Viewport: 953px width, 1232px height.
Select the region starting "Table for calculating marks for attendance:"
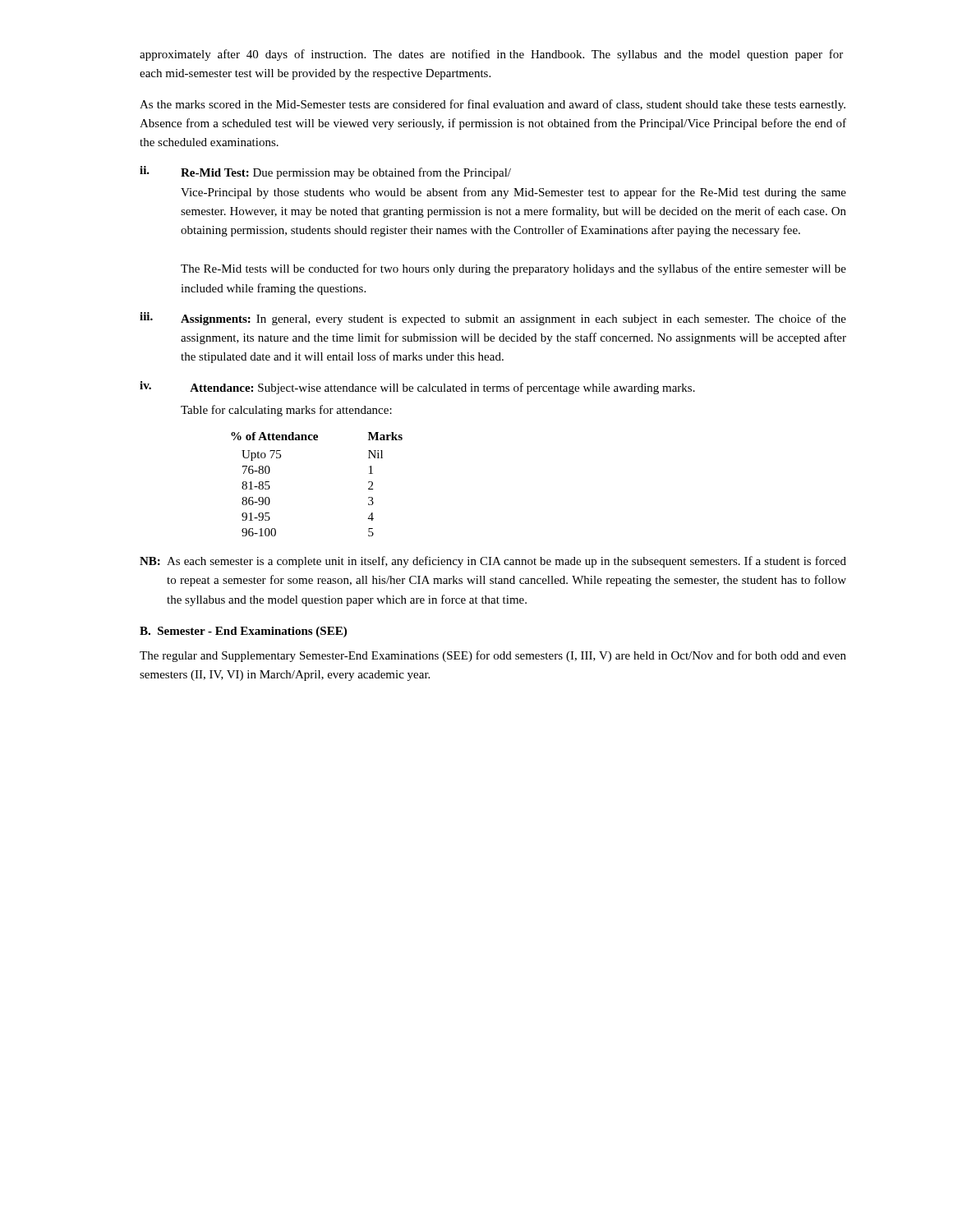pos(287,410)
